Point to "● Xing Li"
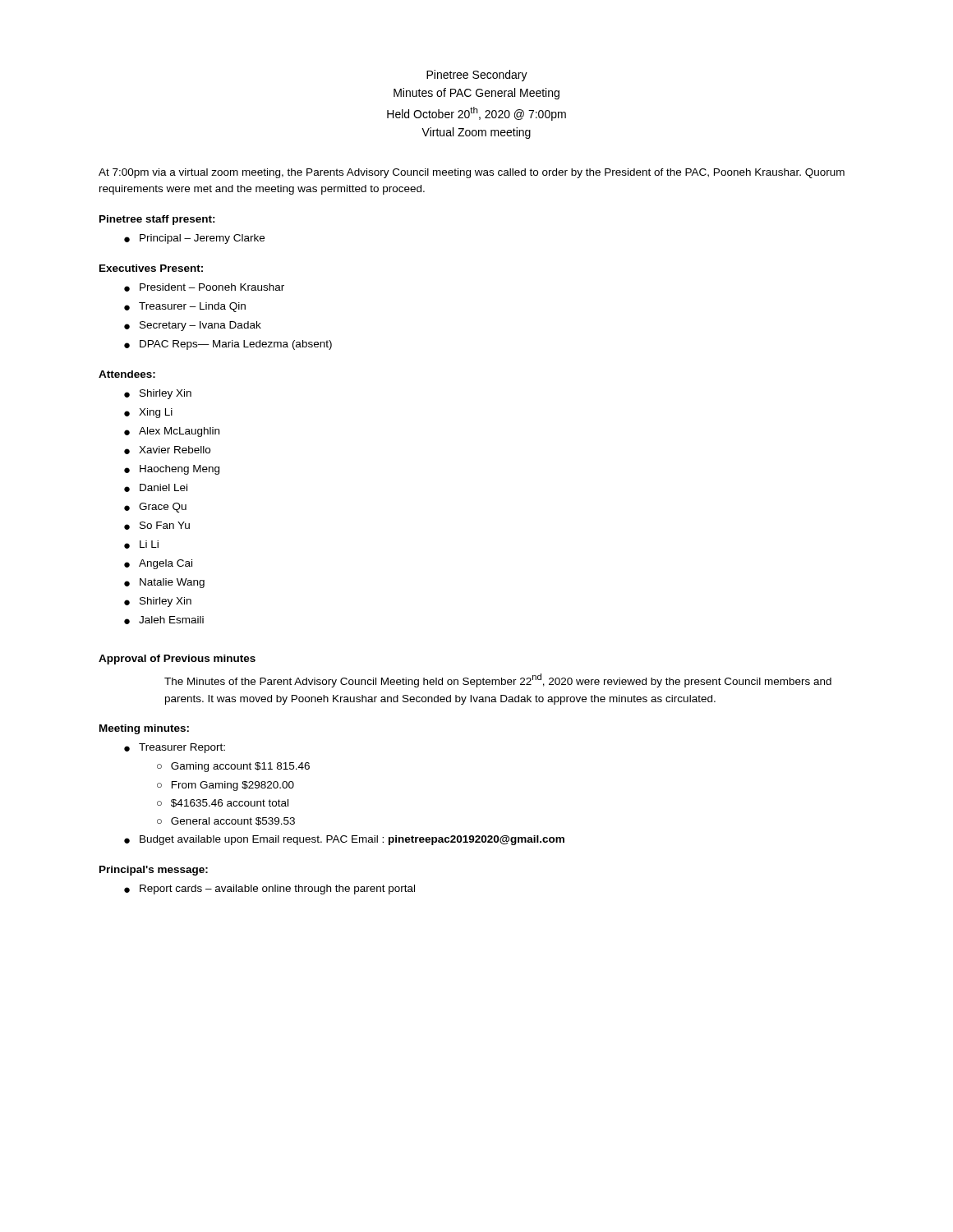The height and width of the screenshot is (1232, 953). click(x=148, y=412)
